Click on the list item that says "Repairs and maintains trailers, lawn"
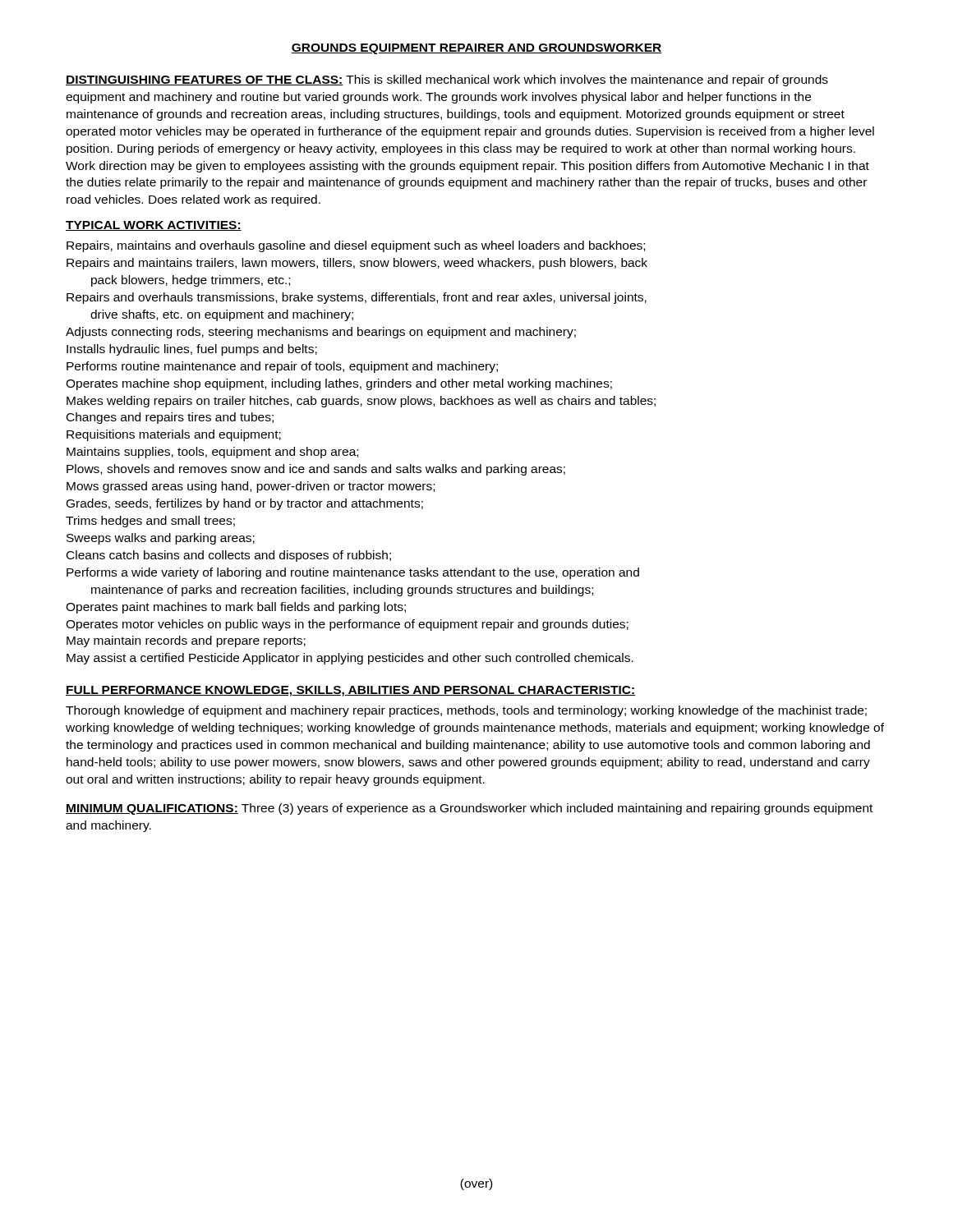The width and height of the screenshot is (953, 1232). point(357,271)
